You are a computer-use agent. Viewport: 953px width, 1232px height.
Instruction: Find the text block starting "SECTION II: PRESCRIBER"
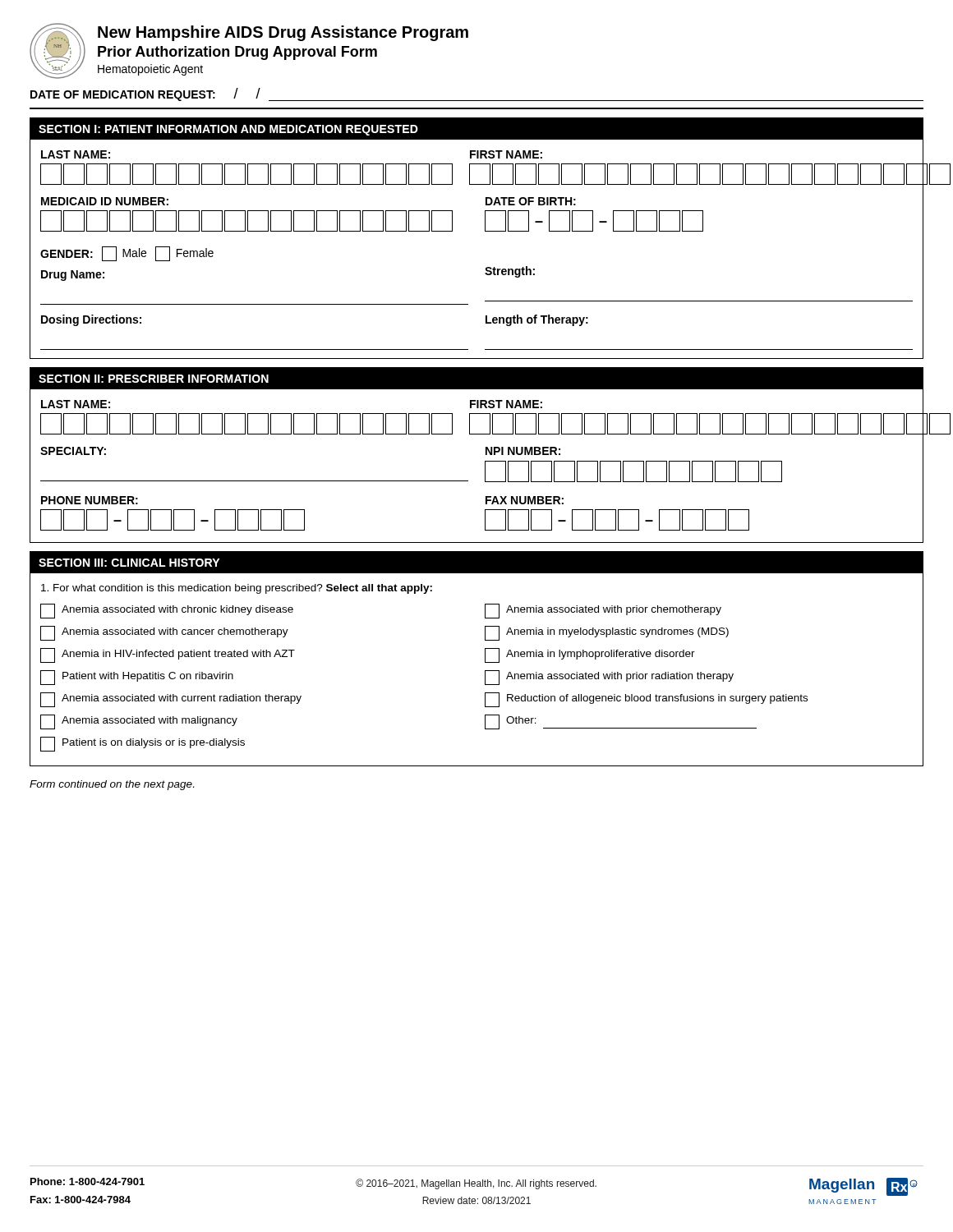click(x=476, y=455)
